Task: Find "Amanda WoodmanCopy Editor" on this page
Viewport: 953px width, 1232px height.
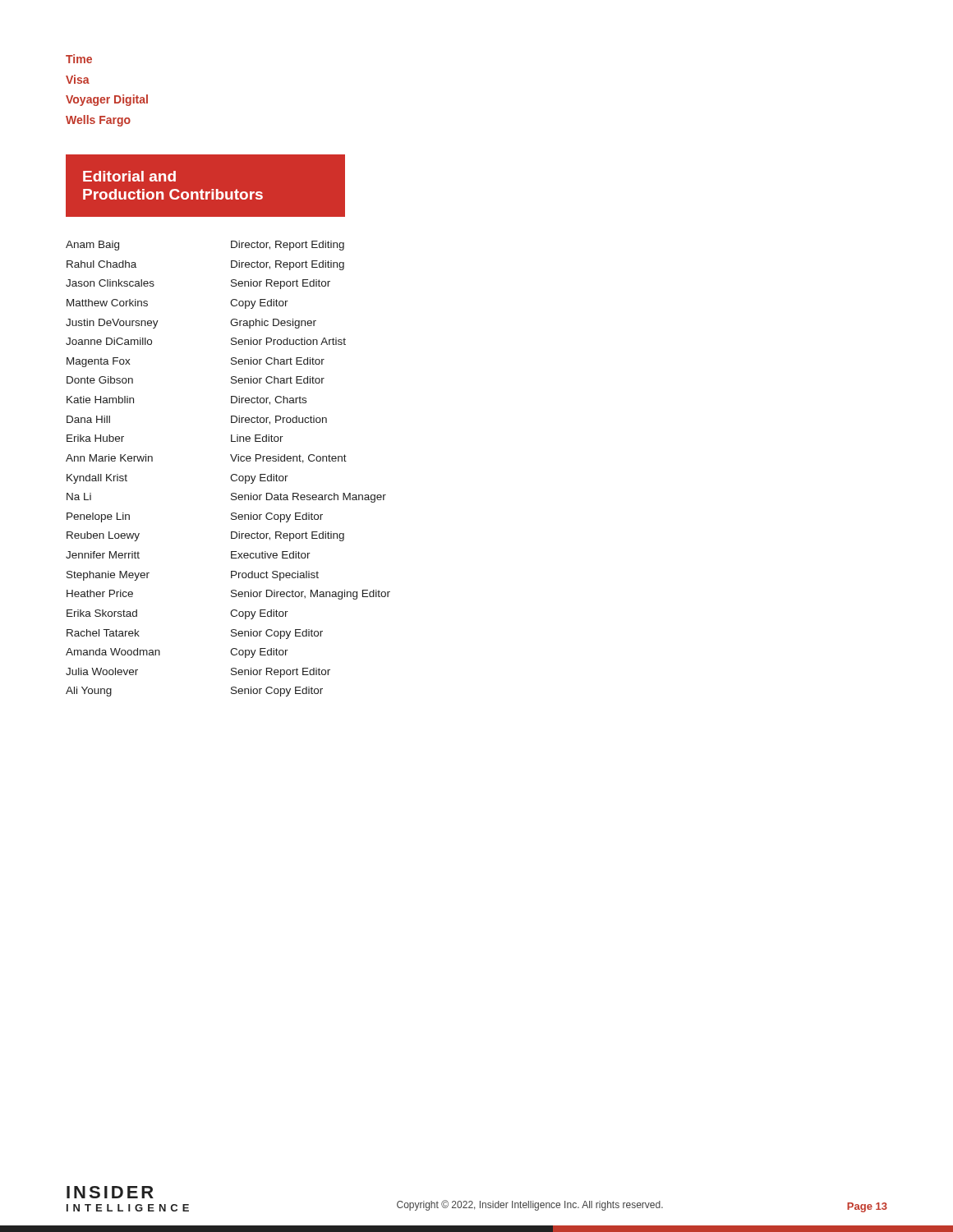Action: click(x=121, y=653)
